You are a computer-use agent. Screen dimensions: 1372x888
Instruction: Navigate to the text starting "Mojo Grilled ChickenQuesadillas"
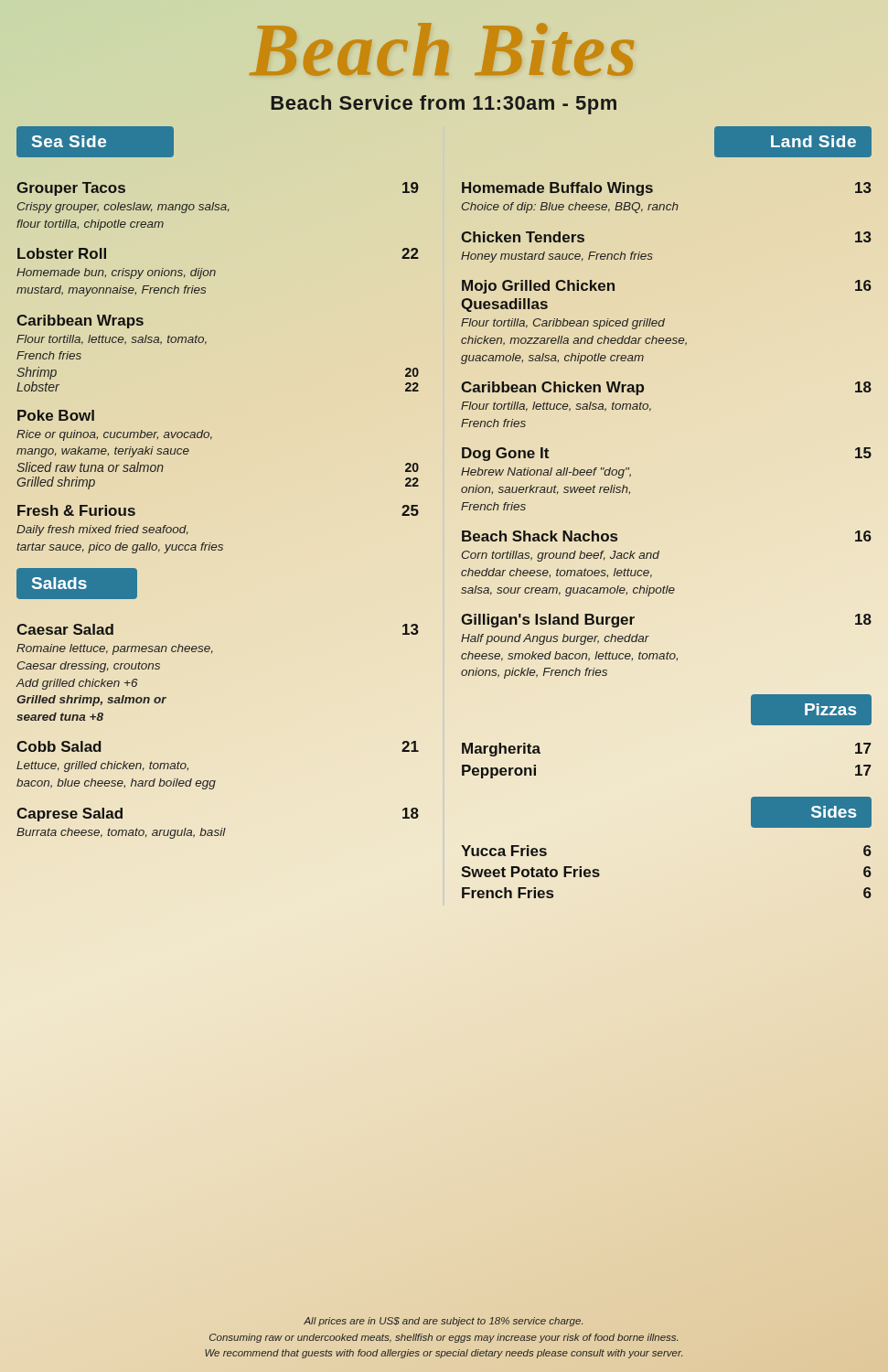coord(666,322)
